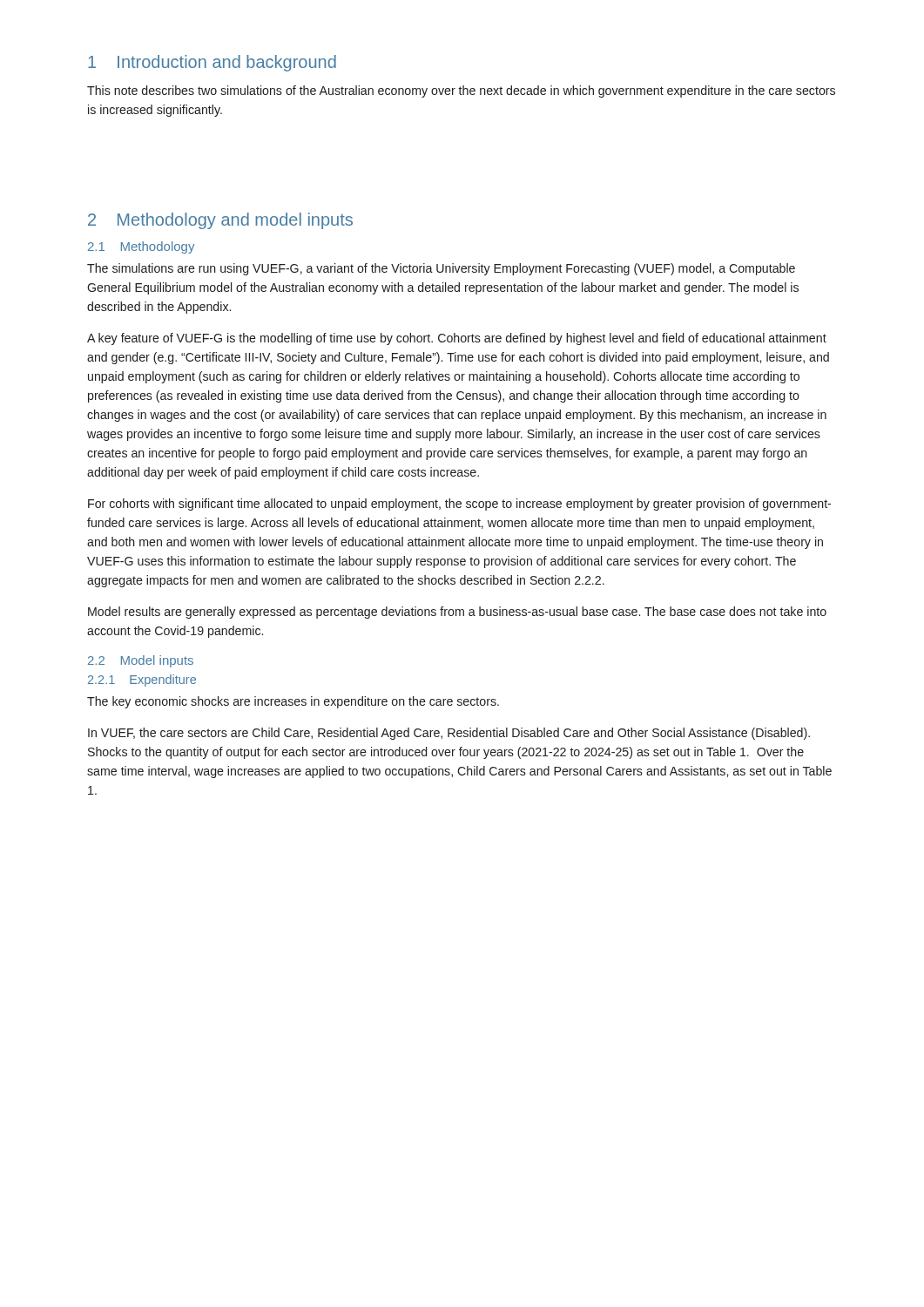
Task: Point to the region starting "1 Introduction and background"
Action: point(212,63)
